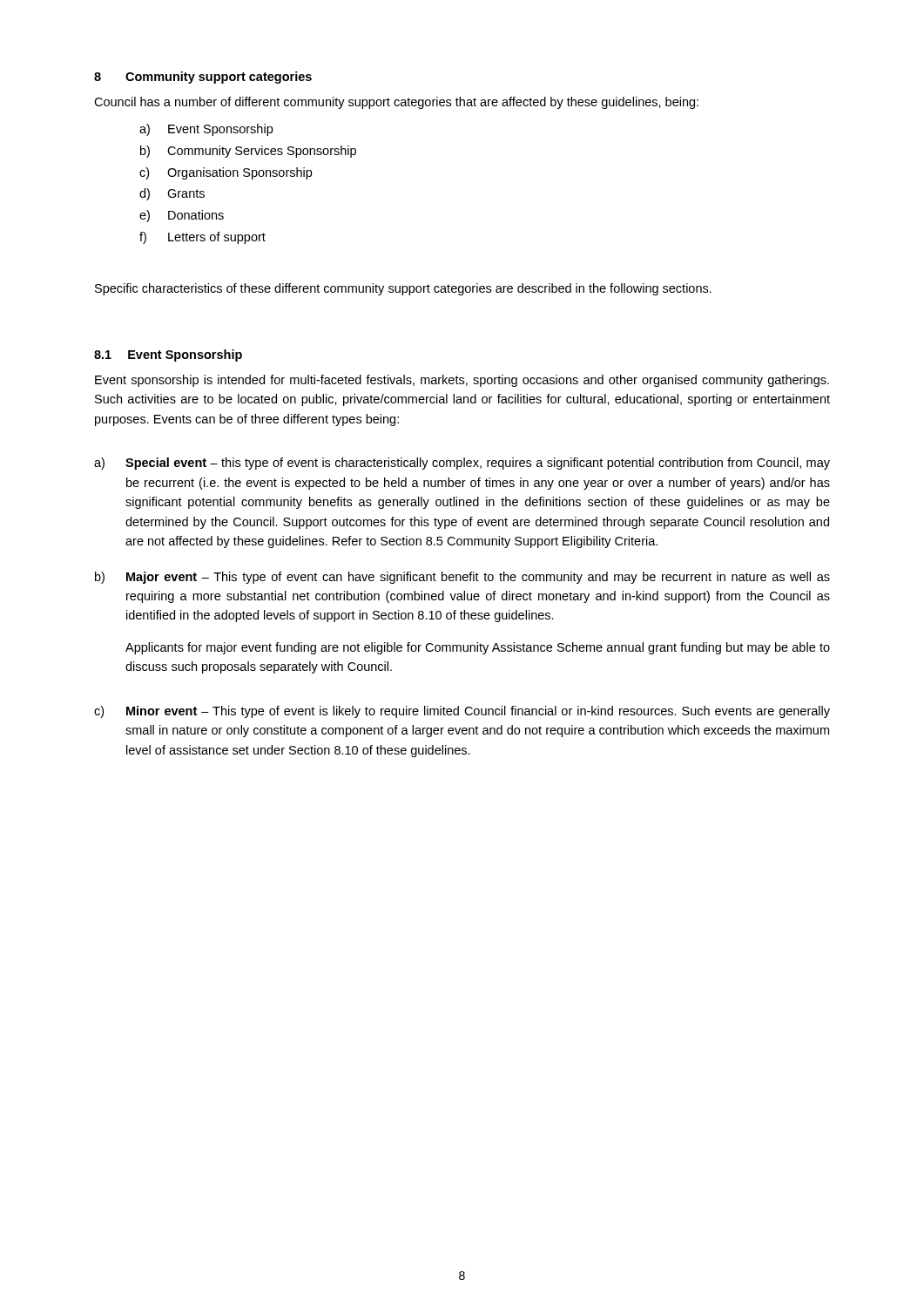Screen dimensions: 1307x924
Task: Select the text block containing "Specific characteristics of these different community support"
Action: coord(403,289)
